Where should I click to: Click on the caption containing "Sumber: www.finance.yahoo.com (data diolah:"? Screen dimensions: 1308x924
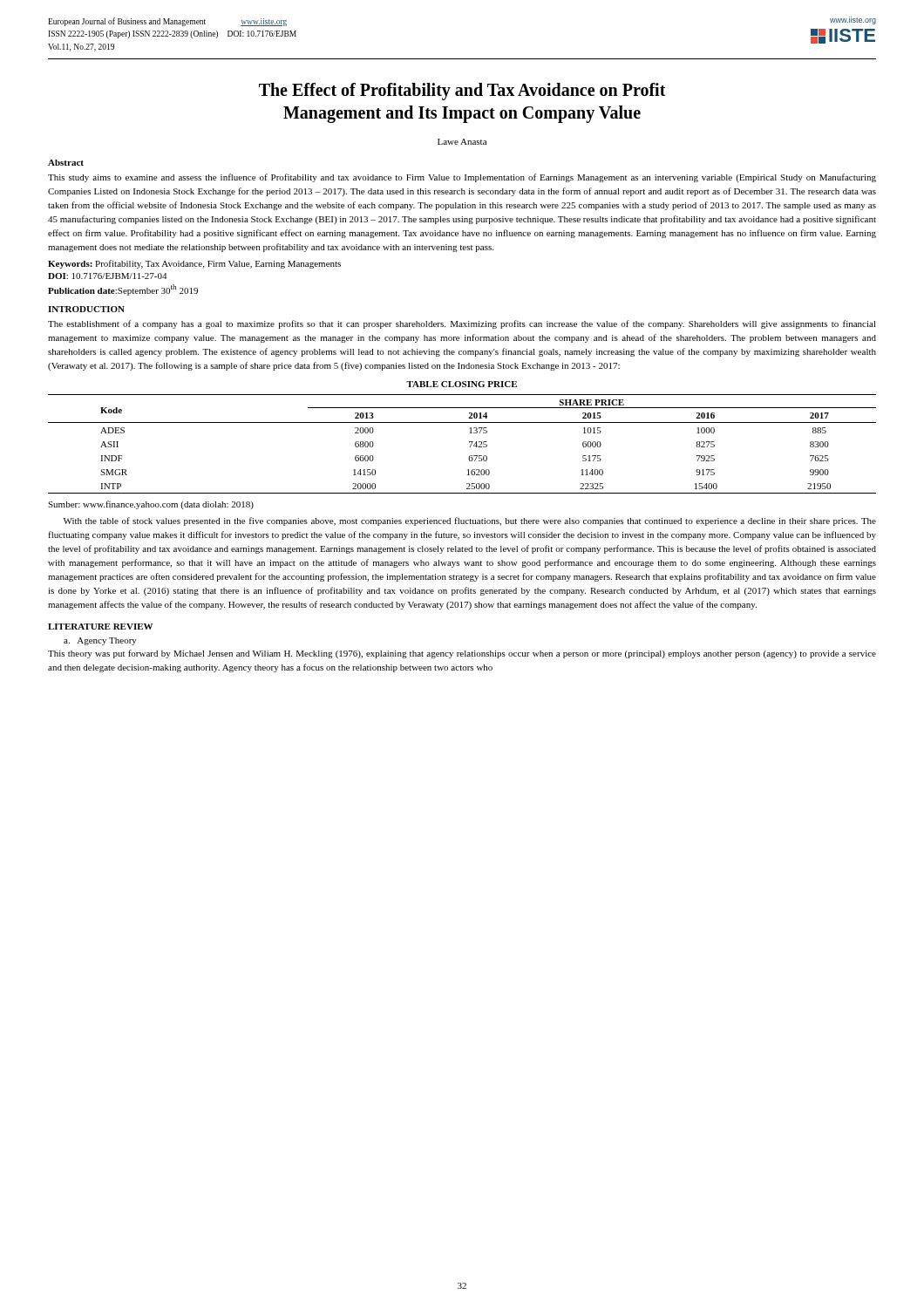coord(151,504)
